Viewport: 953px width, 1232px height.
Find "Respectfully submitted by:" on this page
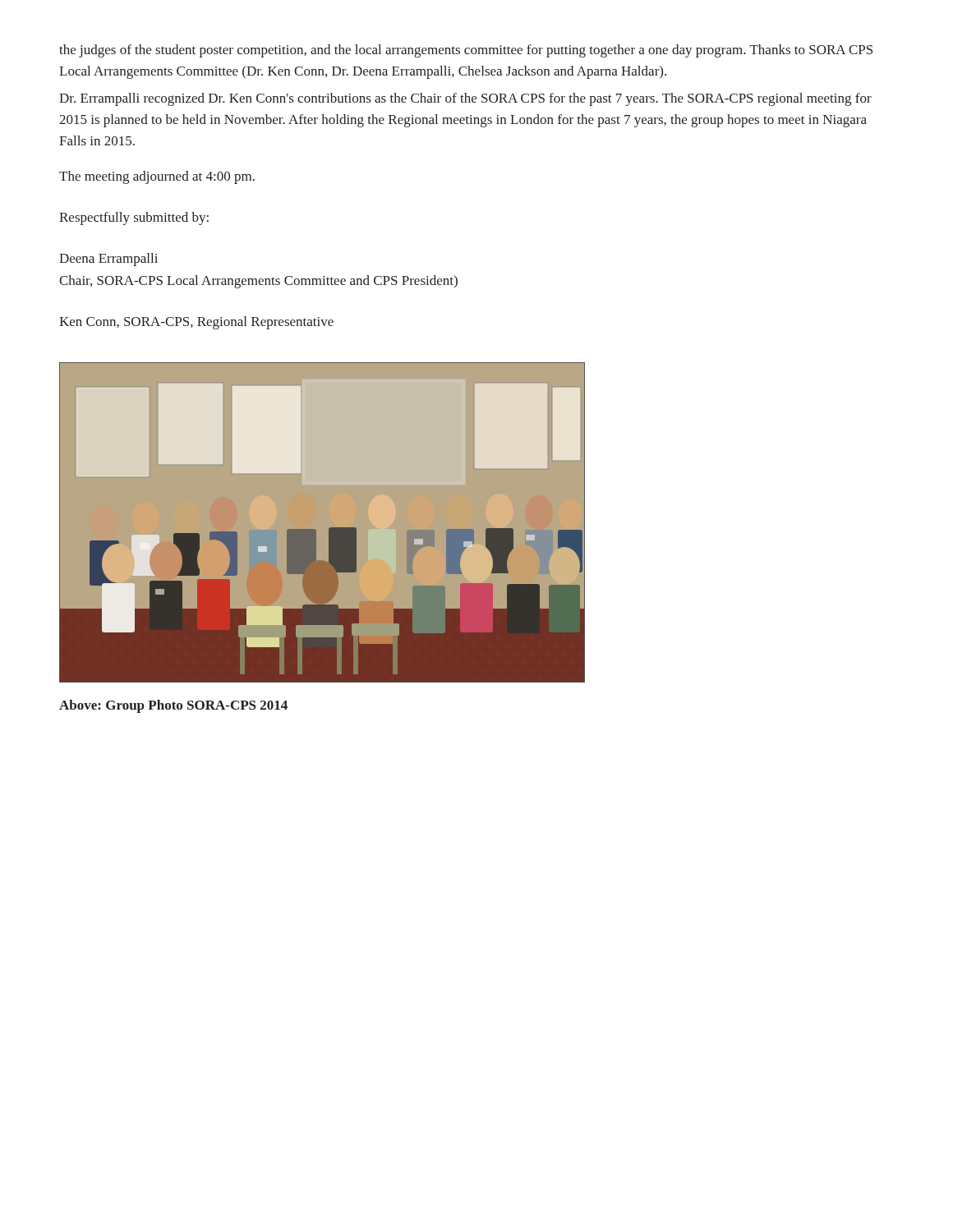[134, 218]
